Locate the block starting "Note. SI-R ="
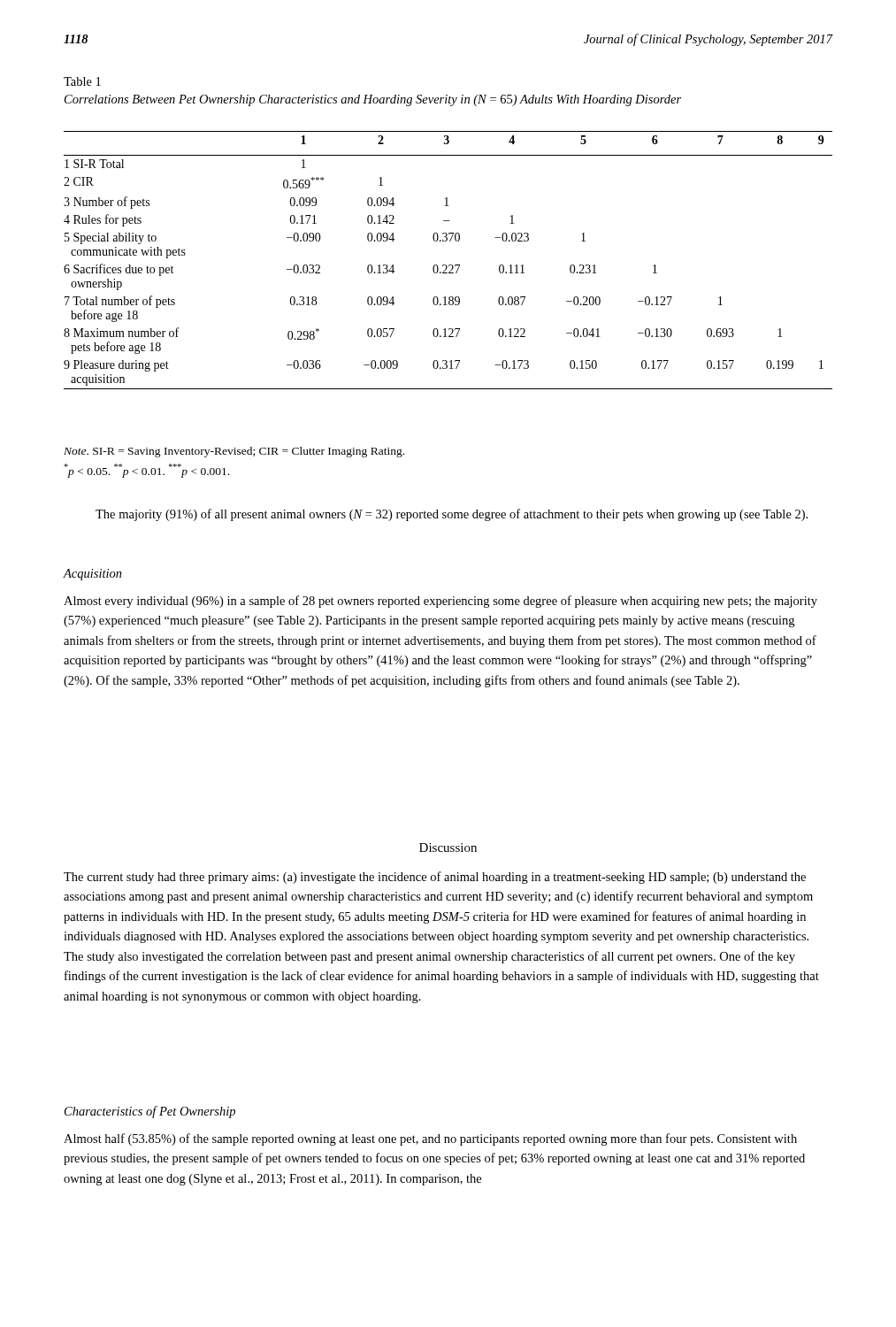This screenshot has width=896, height=1327. pyautogui.click(x=234, y=461)
